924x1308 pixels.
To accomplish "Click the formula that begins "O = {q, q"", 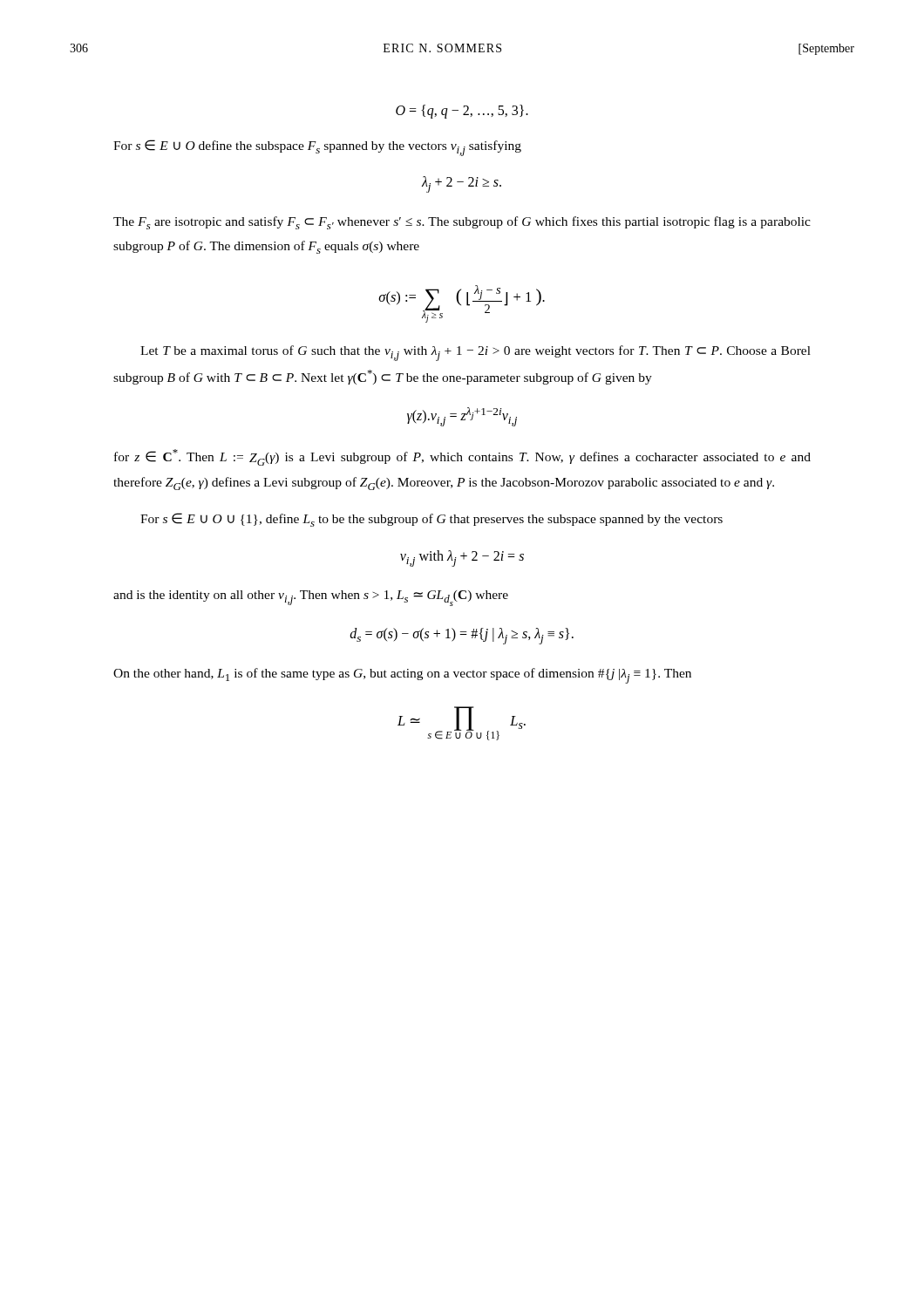I will pyautogui.click(x=462, y=110).
